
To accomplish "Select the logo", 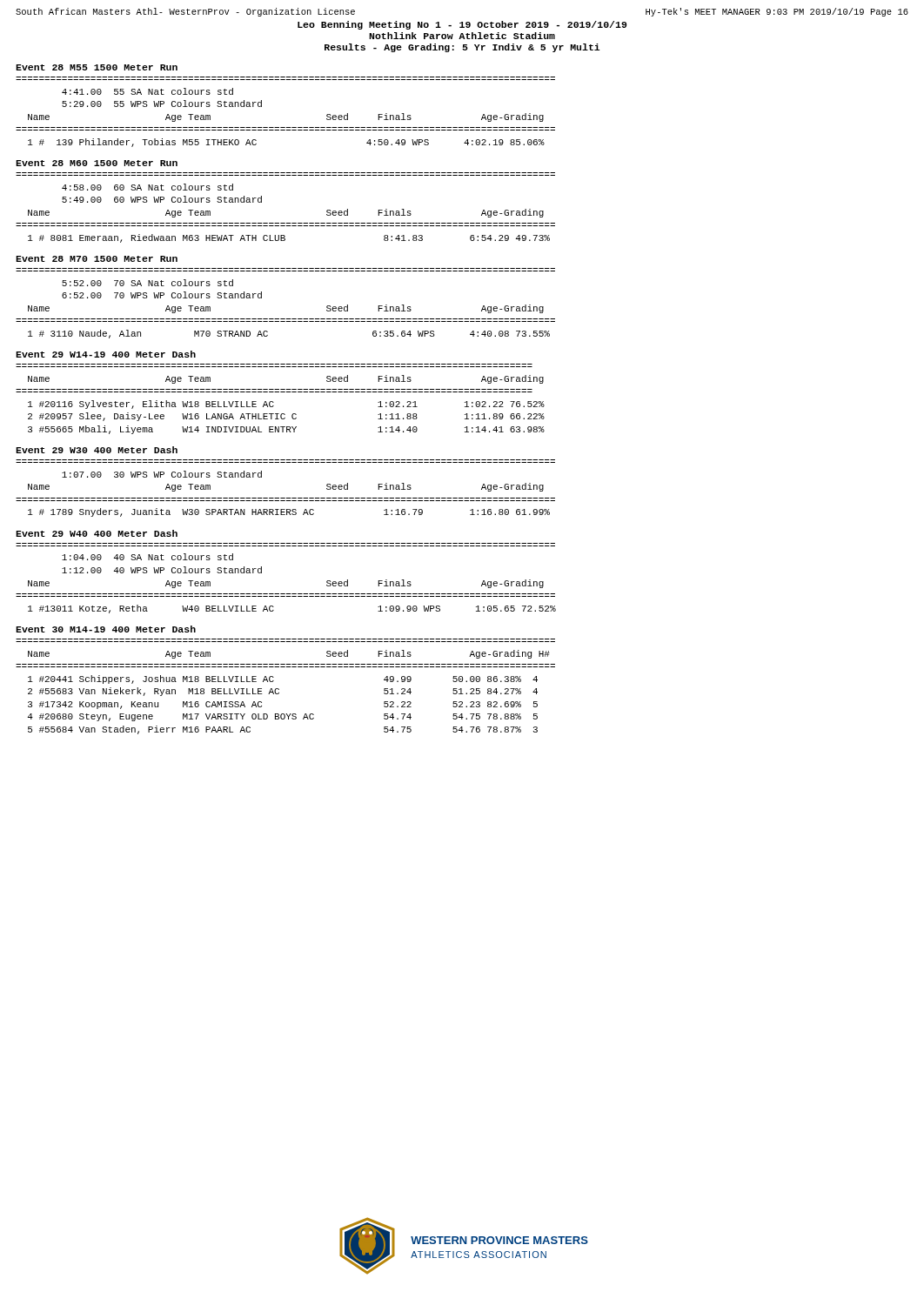I will (x=367, y=1246).
